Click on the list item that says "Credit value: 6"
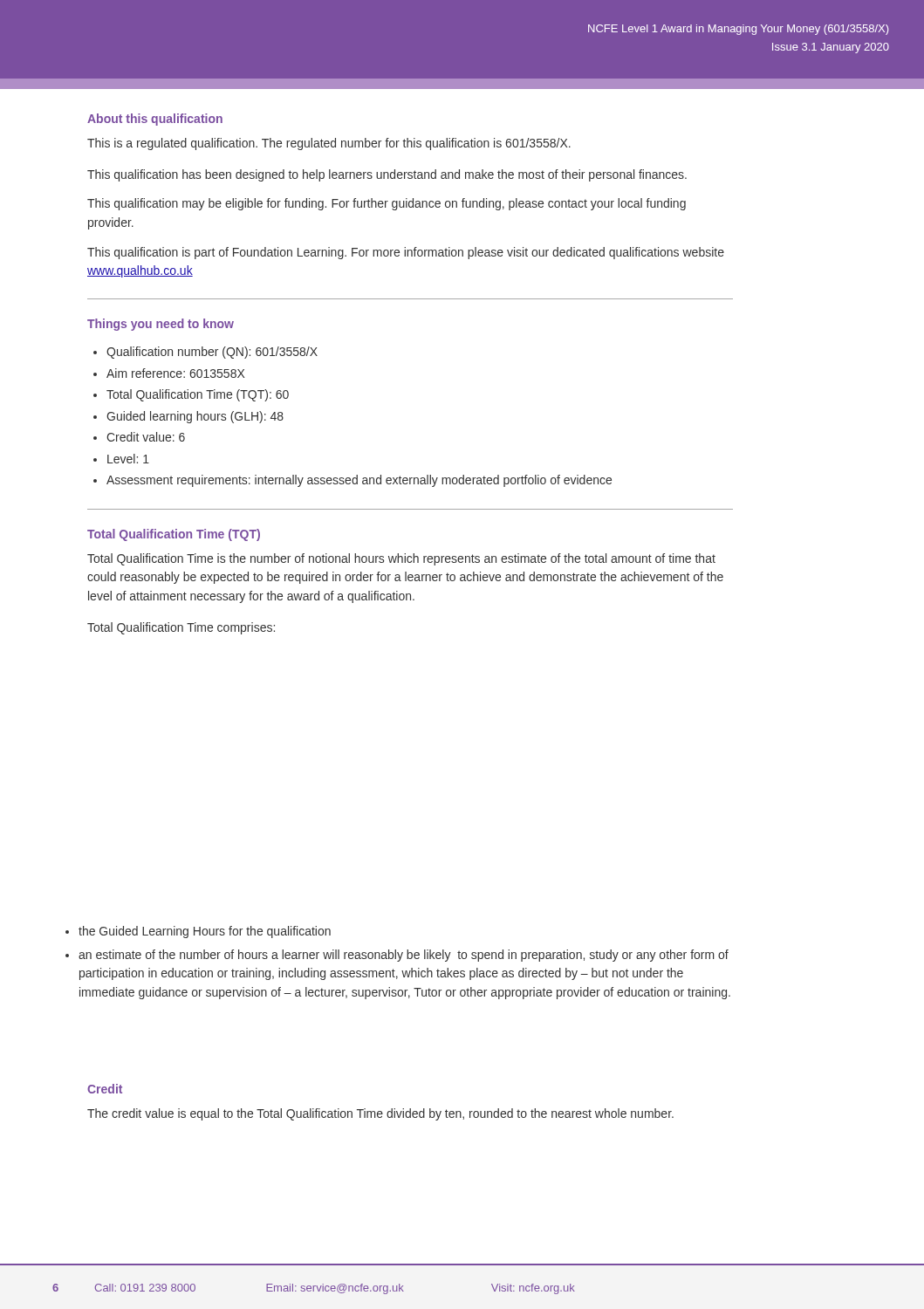 146,437
